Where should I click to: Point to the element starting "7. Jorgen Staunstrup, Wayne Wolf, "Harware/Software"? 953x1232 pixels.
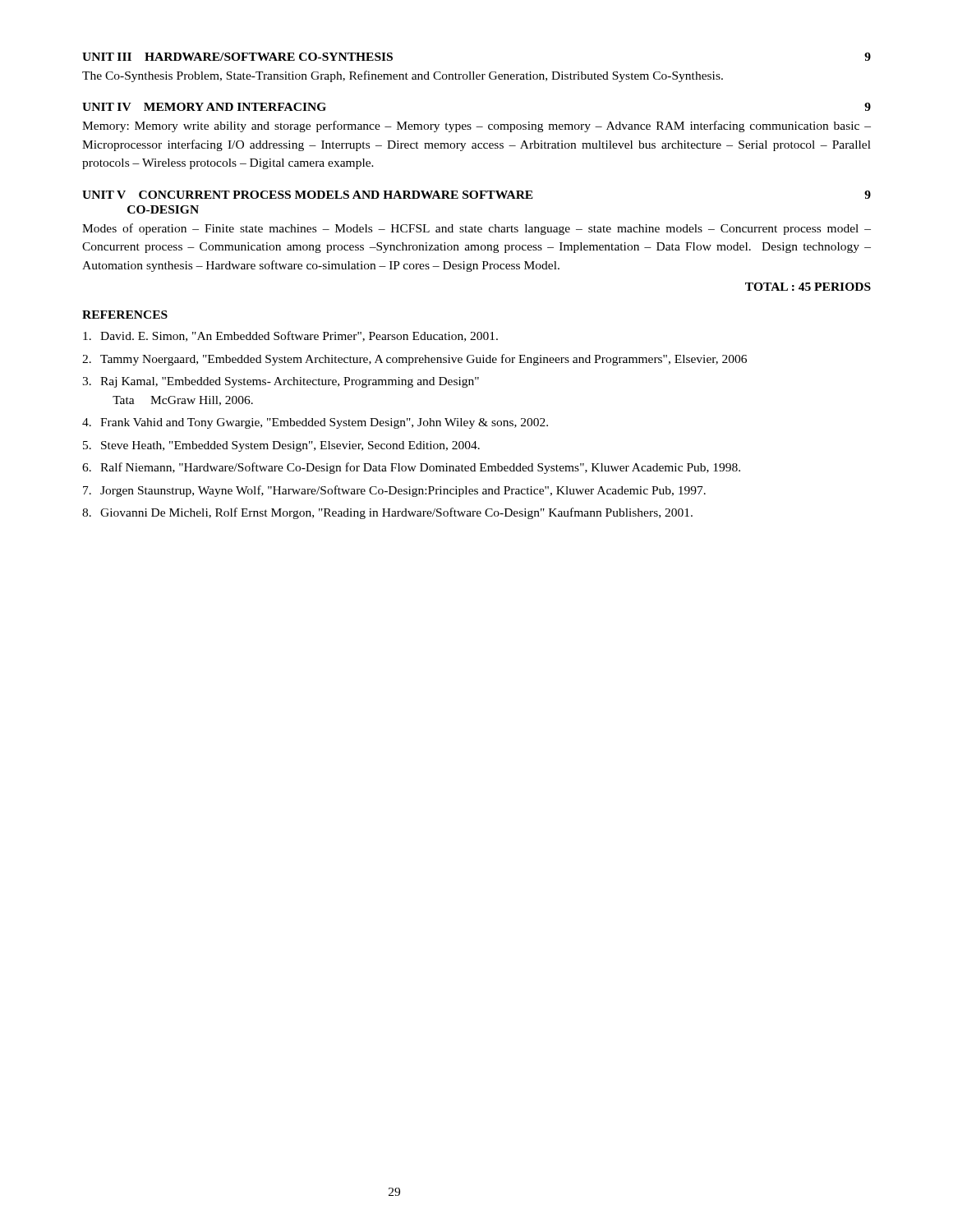pyautogui.click(x=476, y=490)
